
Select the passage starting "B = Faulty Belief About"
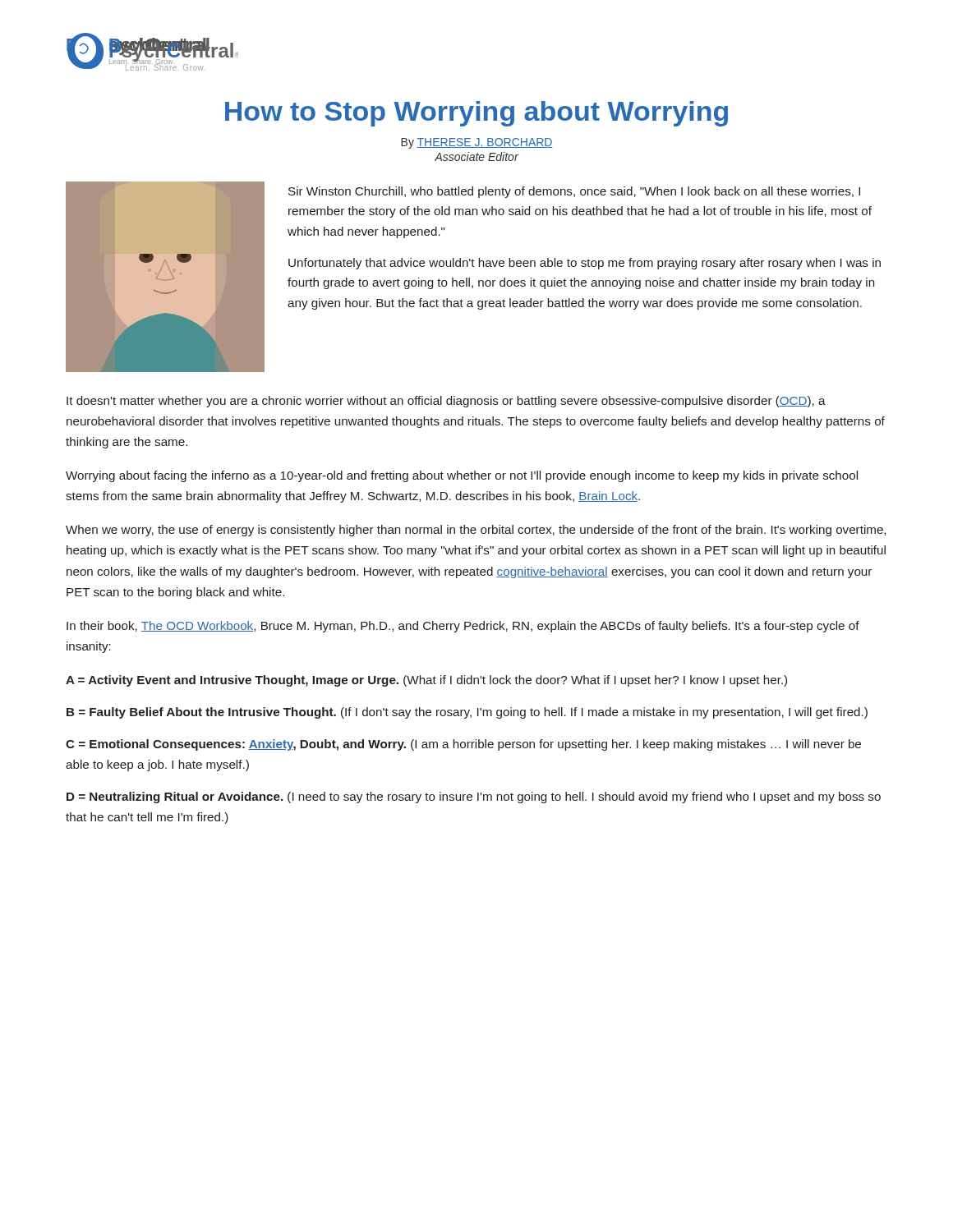pyautogui.click(x=467, y=712)
